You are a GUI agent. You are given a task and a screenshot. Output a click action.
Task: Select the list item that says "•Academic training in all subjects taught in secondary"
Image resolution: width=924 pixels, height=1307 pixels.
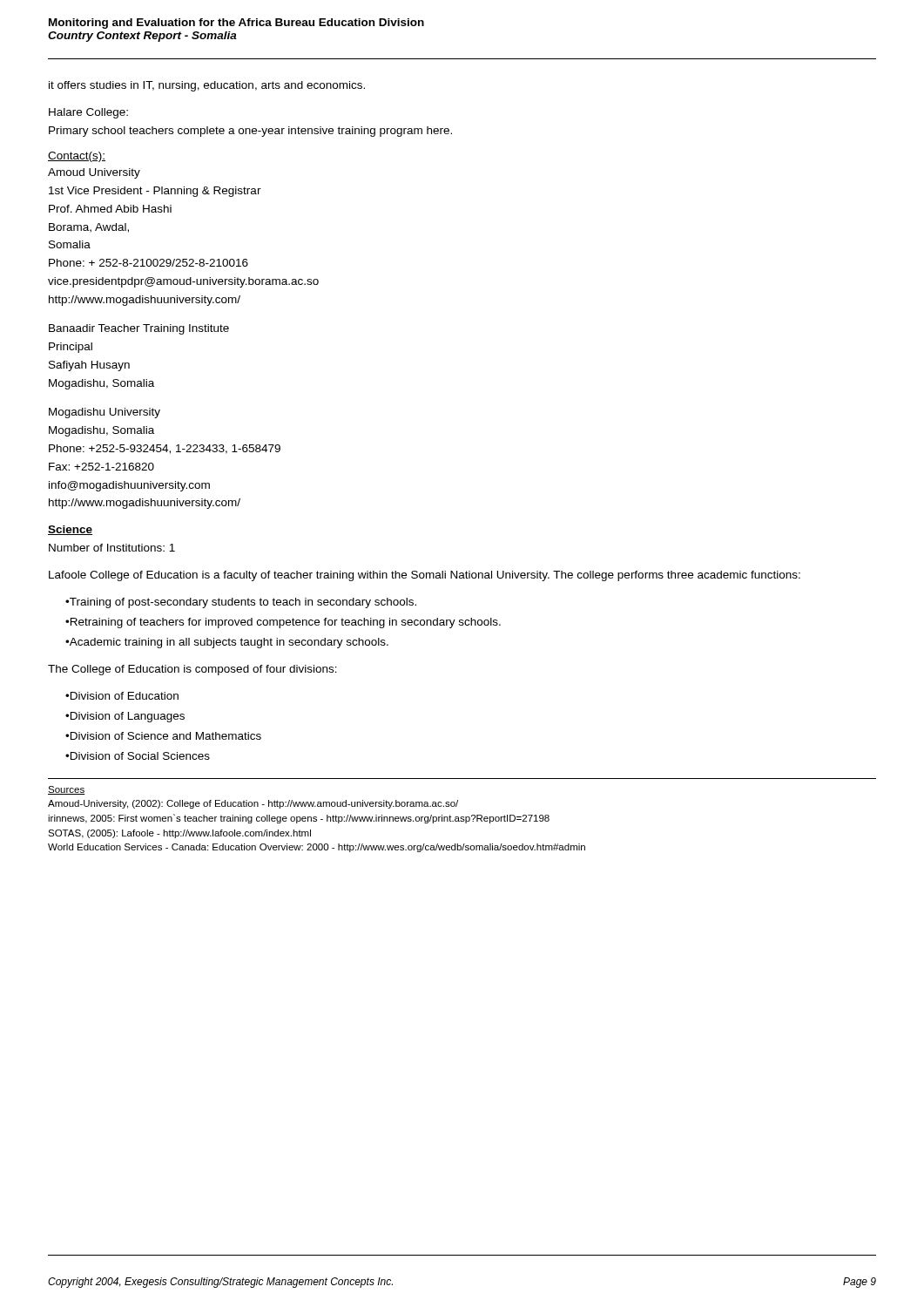pos(227,642)
